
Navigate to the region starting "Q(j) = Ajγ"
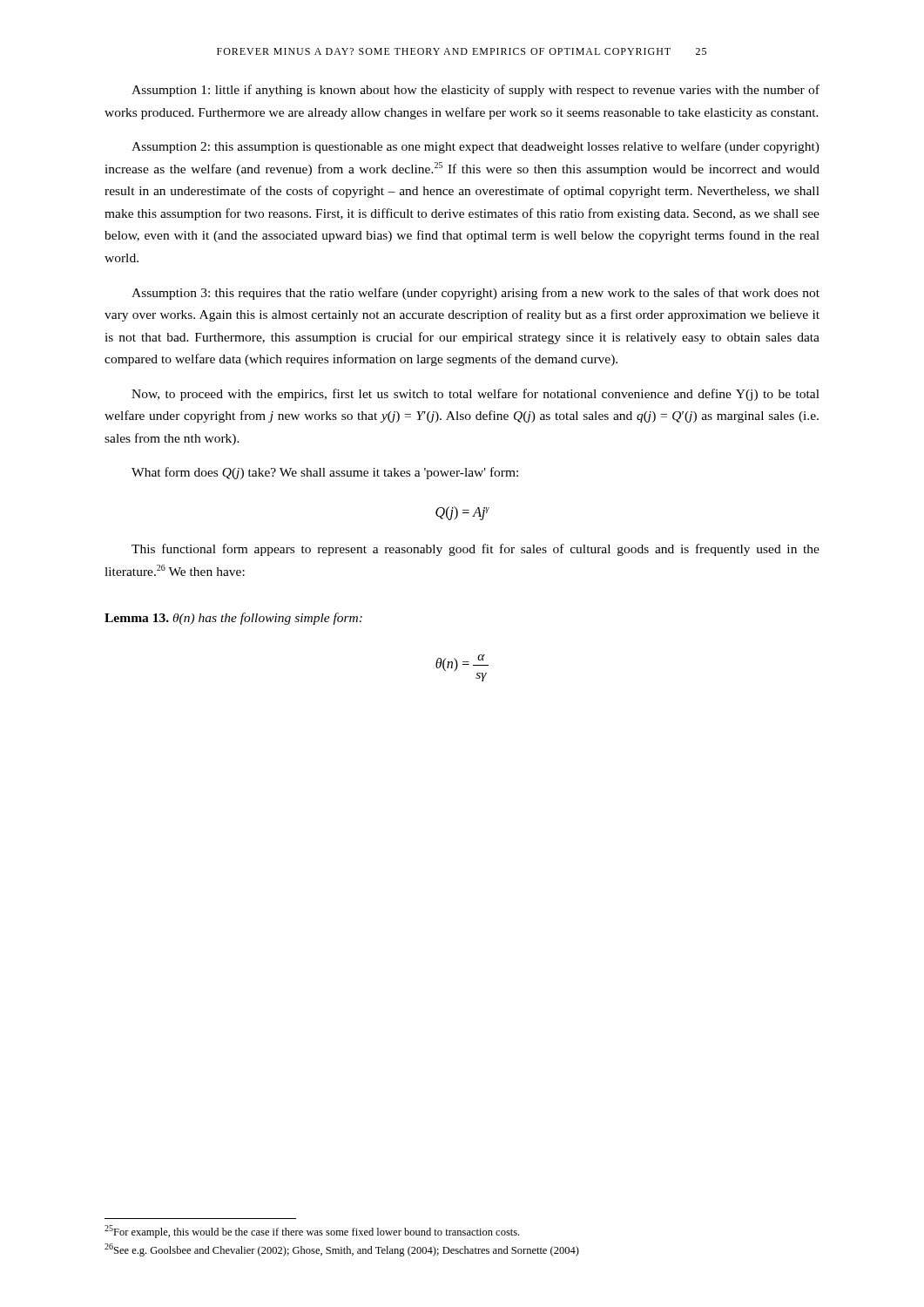[462, 512]
